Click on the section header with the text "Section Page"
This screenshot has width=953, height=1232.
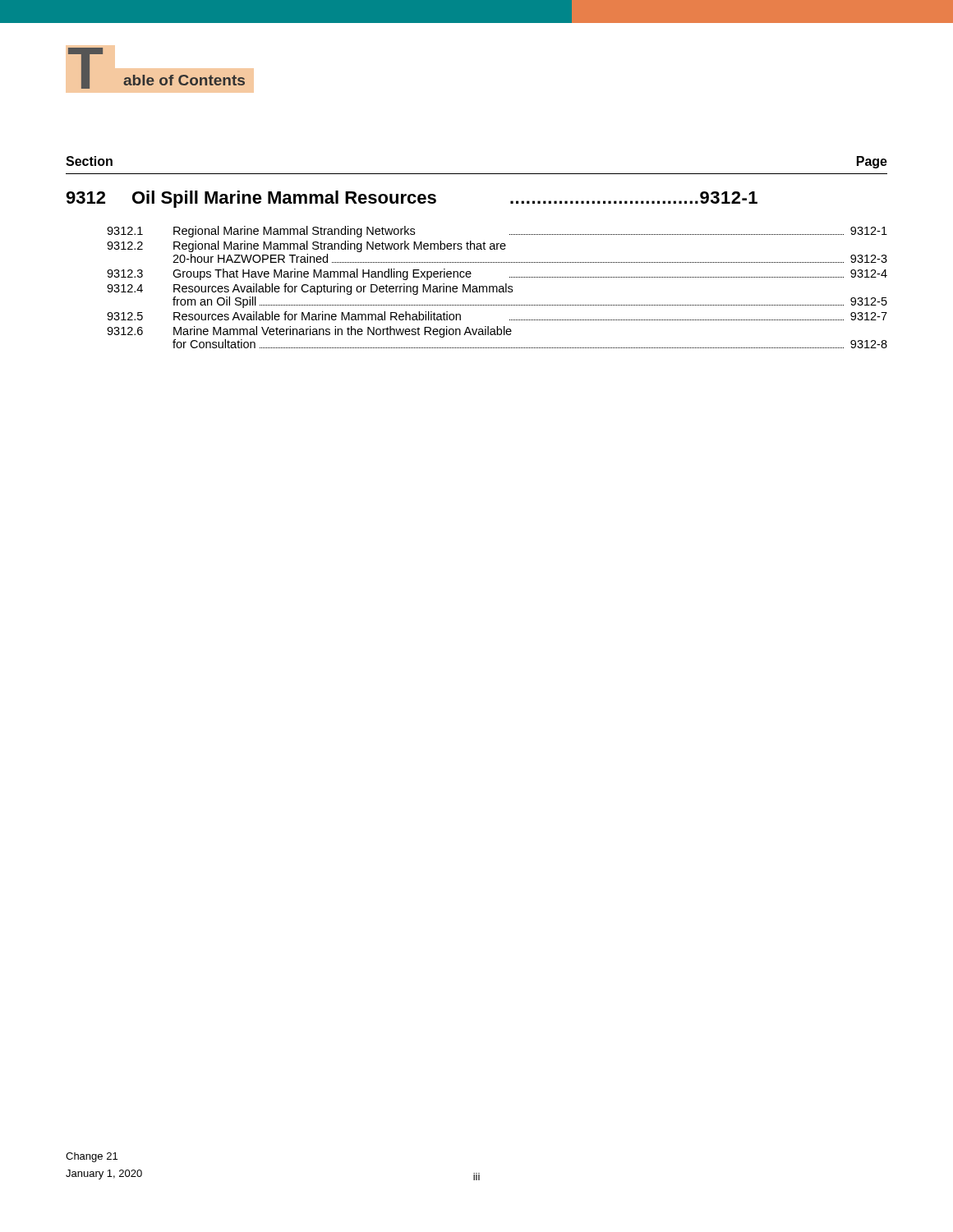[x=476, y=162]
